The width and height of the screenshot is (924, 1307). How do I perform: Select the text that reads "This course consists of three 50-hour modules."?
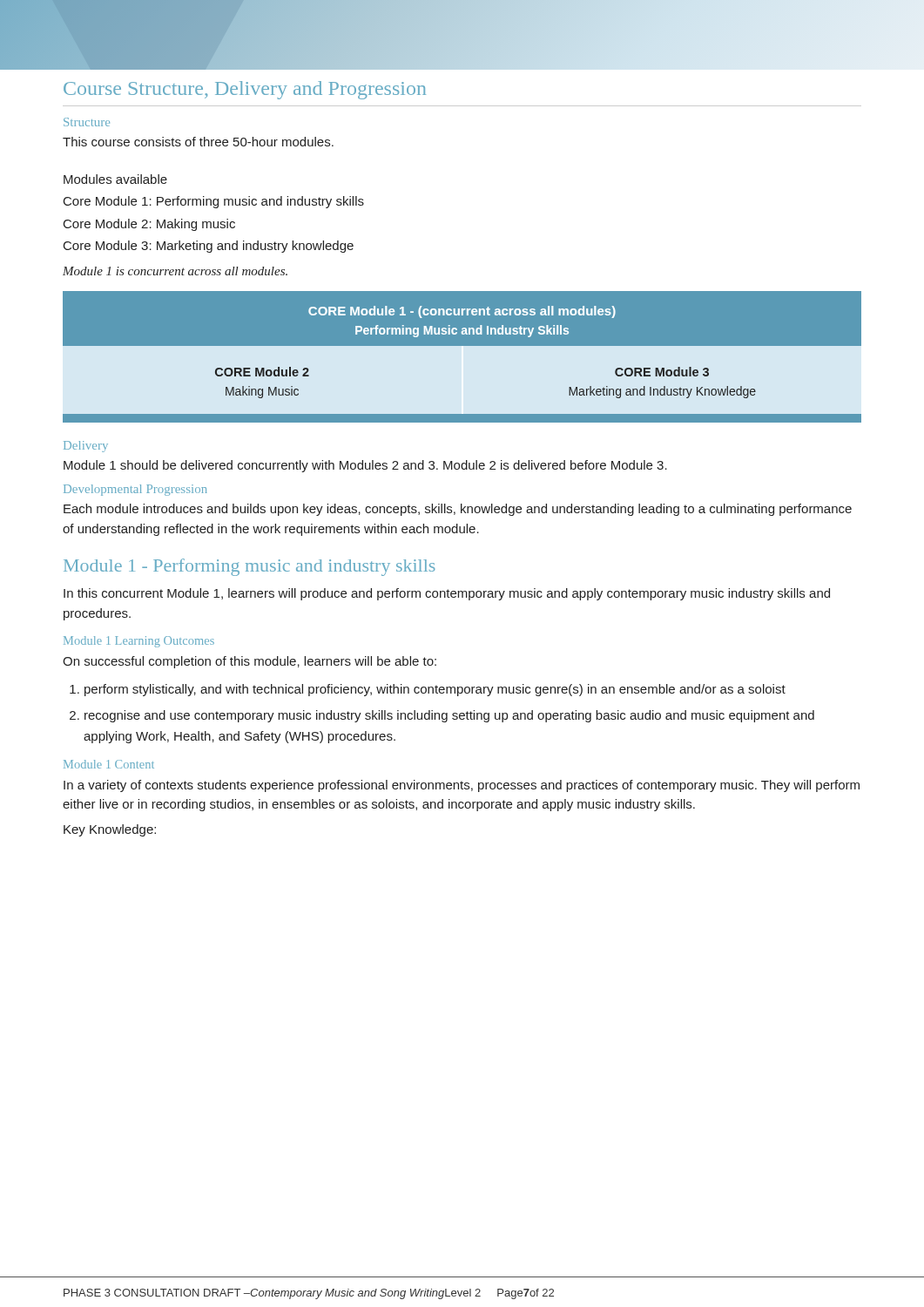(x=198, y=142)
